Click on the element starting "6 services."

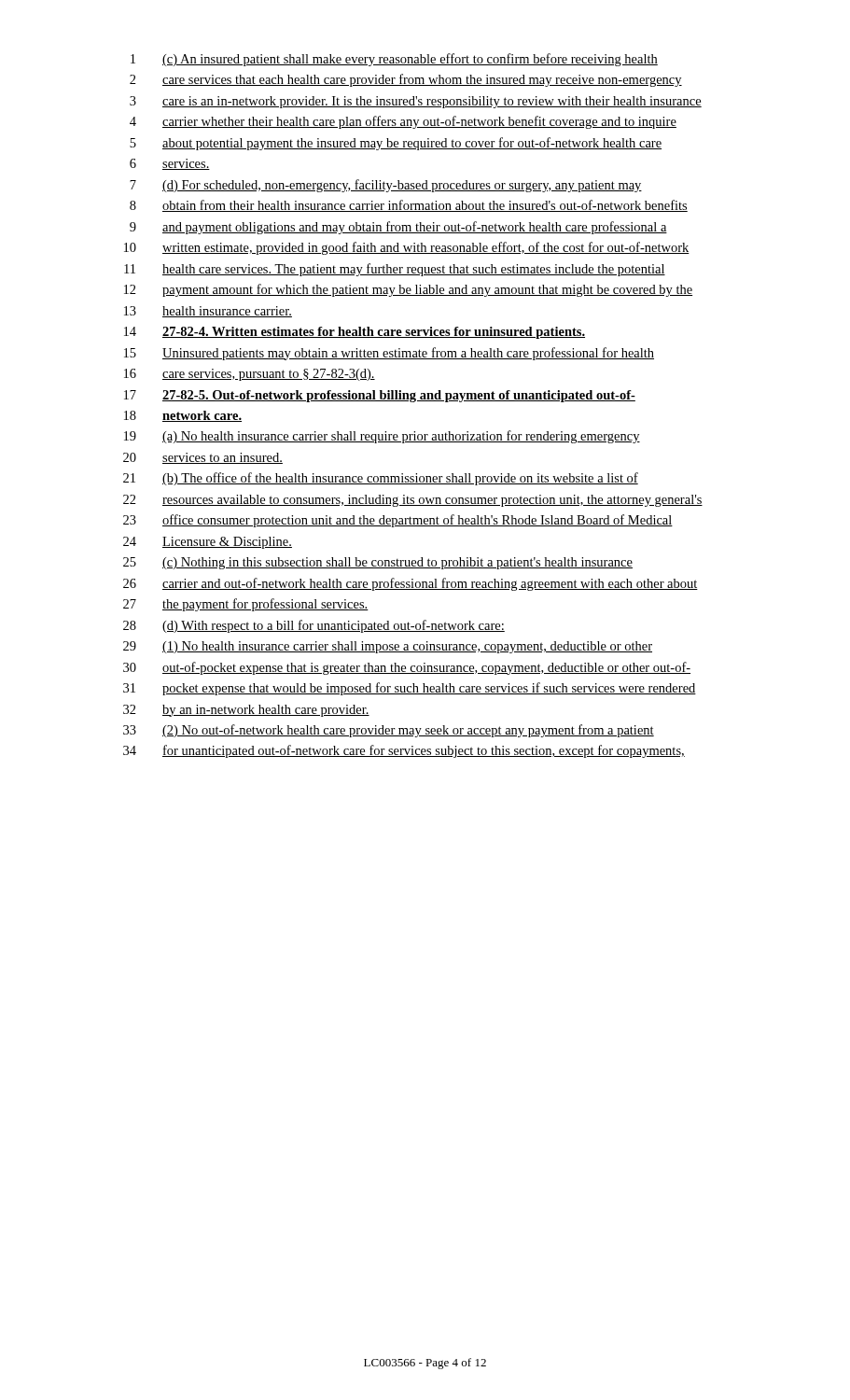tap(170, 164)
